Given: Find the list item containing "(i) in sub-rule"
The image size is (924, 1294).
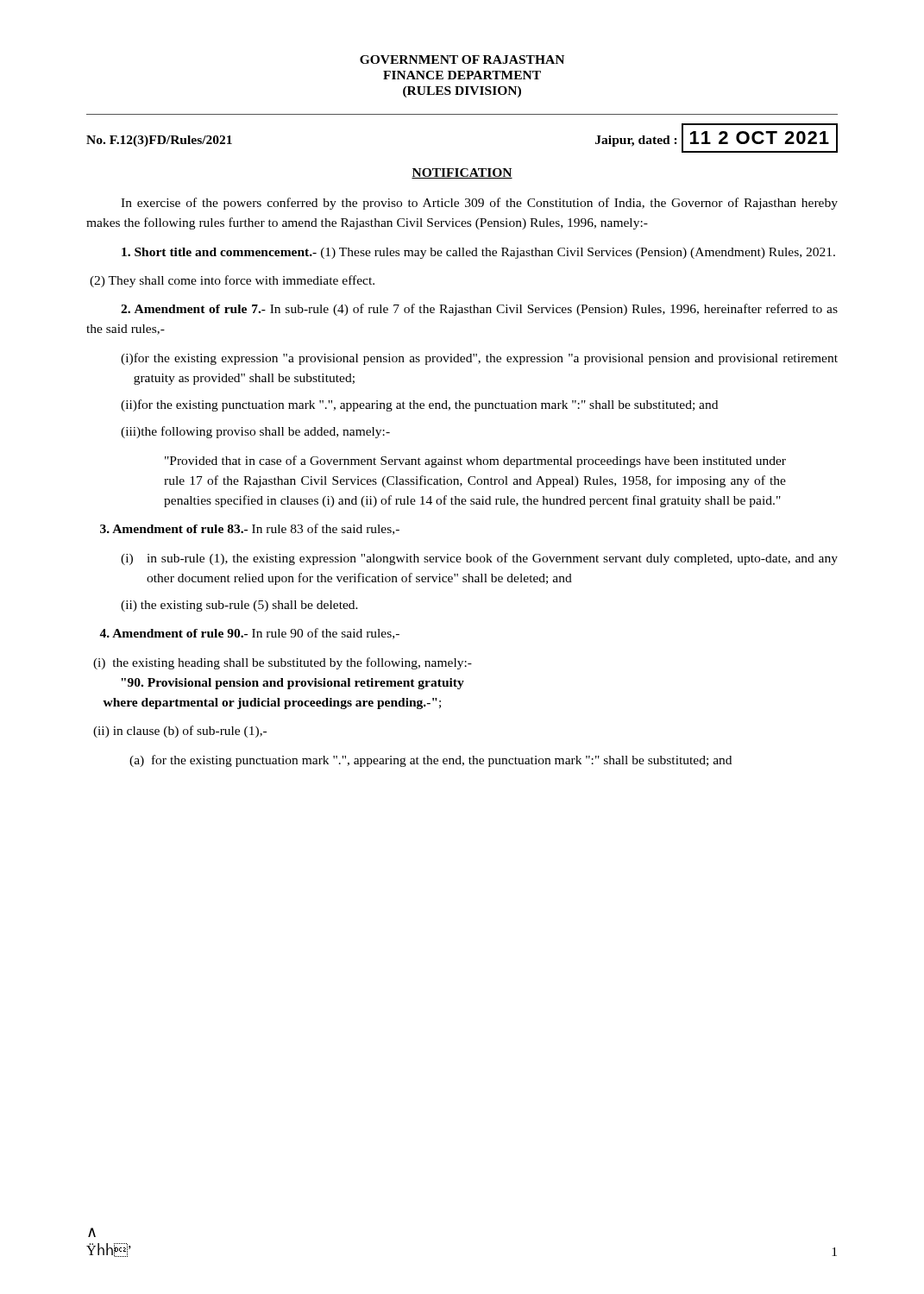Looking at the screenshot, I should (479, 567).
